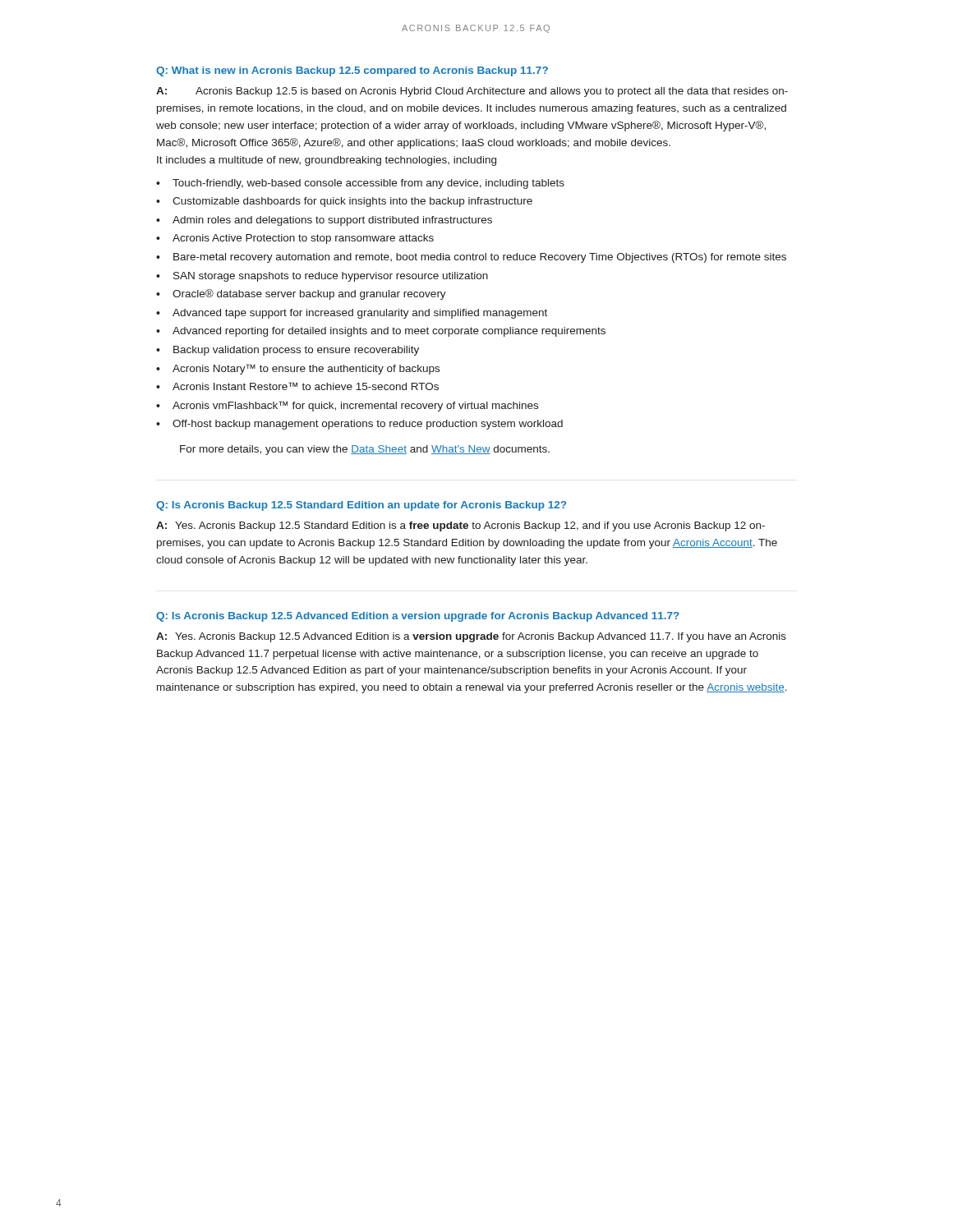
Task: Point to the block beginning "Acronis vmFlashback™ for quick, incremental recovery of"
Action: pyautogui.click(x=356, y=405)
